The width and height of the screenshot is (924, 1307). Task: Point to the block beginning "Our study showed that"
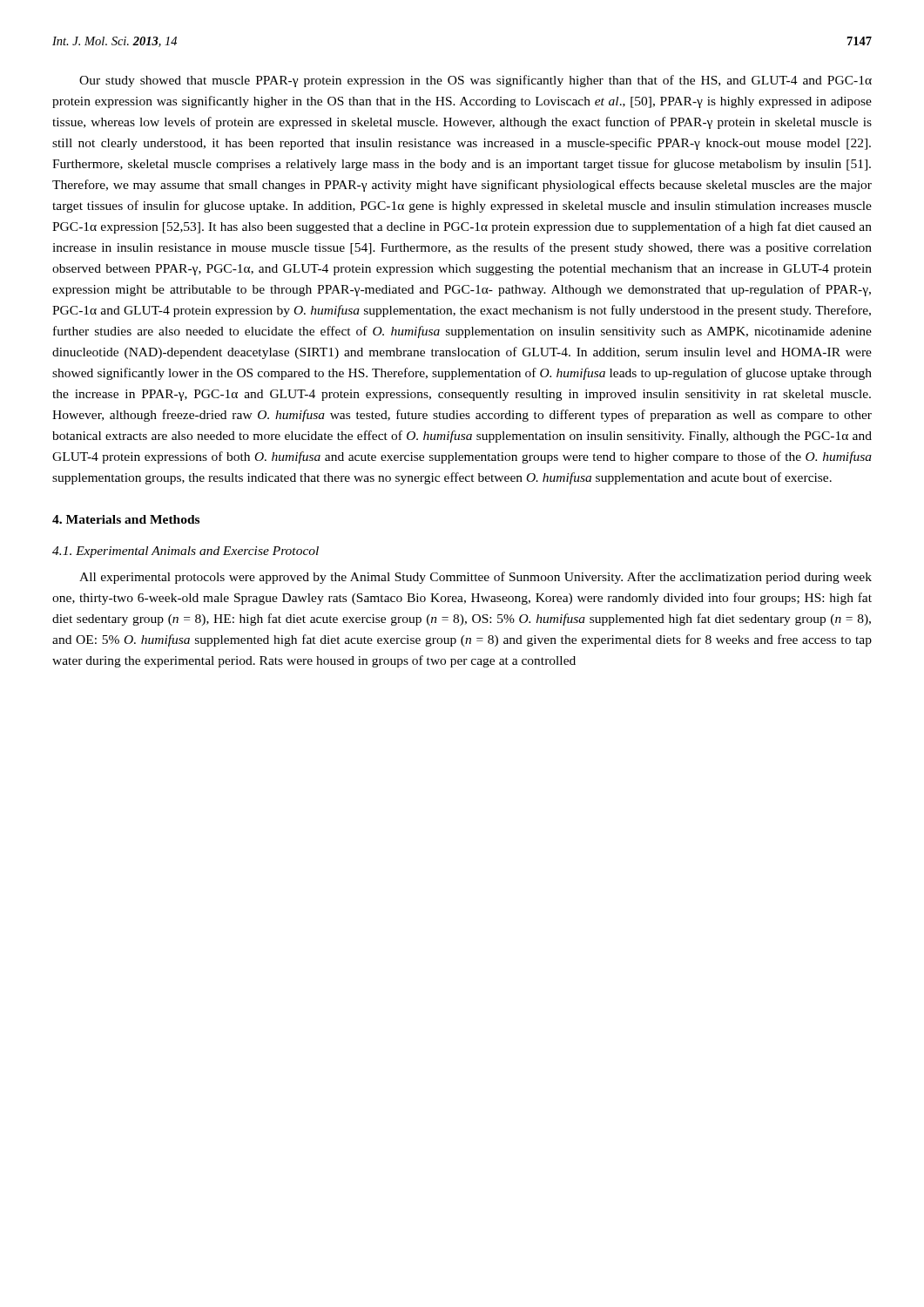pos(462,279)
